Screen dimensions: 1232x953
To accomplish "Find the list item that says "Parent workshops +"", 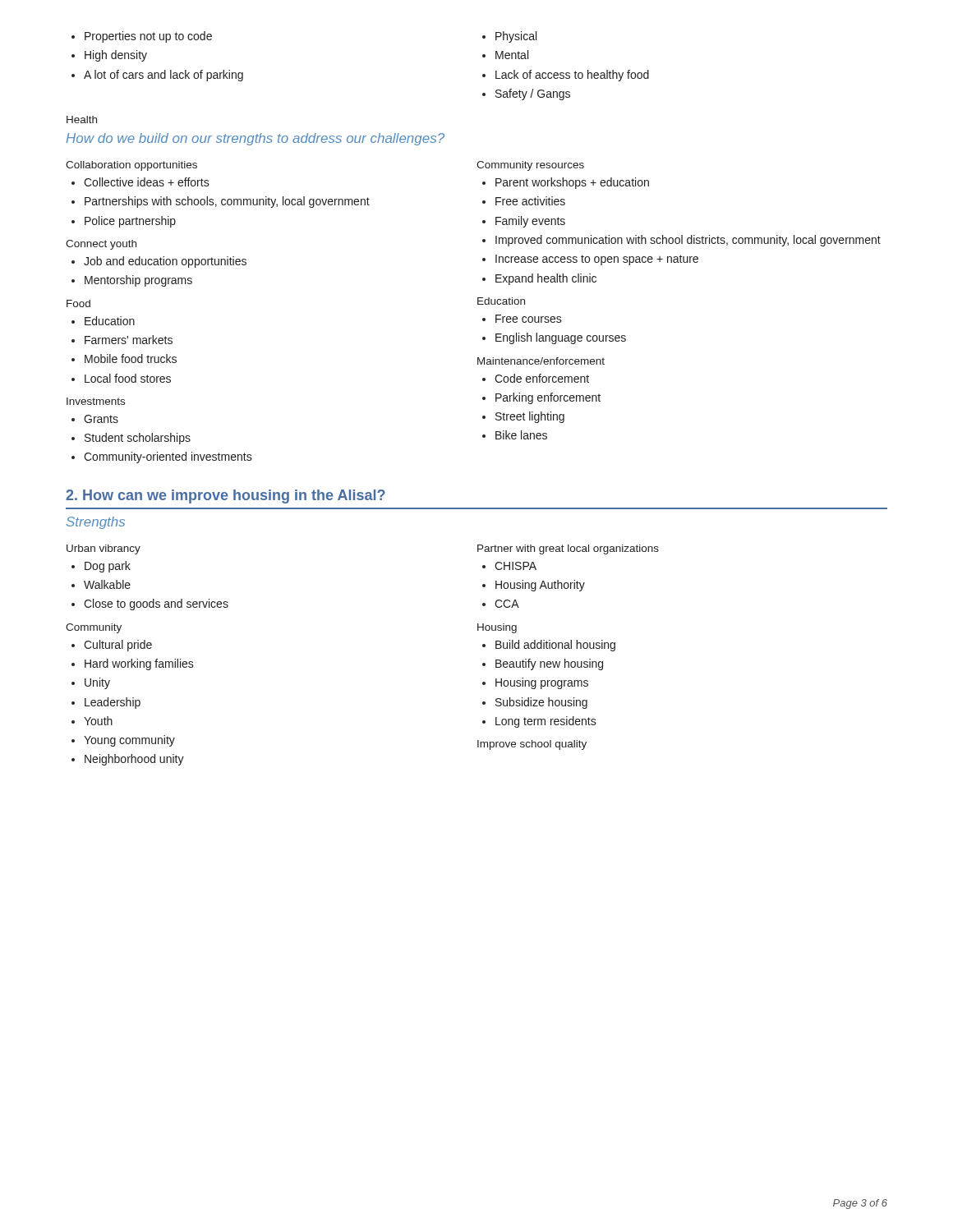I will (572, 183).
